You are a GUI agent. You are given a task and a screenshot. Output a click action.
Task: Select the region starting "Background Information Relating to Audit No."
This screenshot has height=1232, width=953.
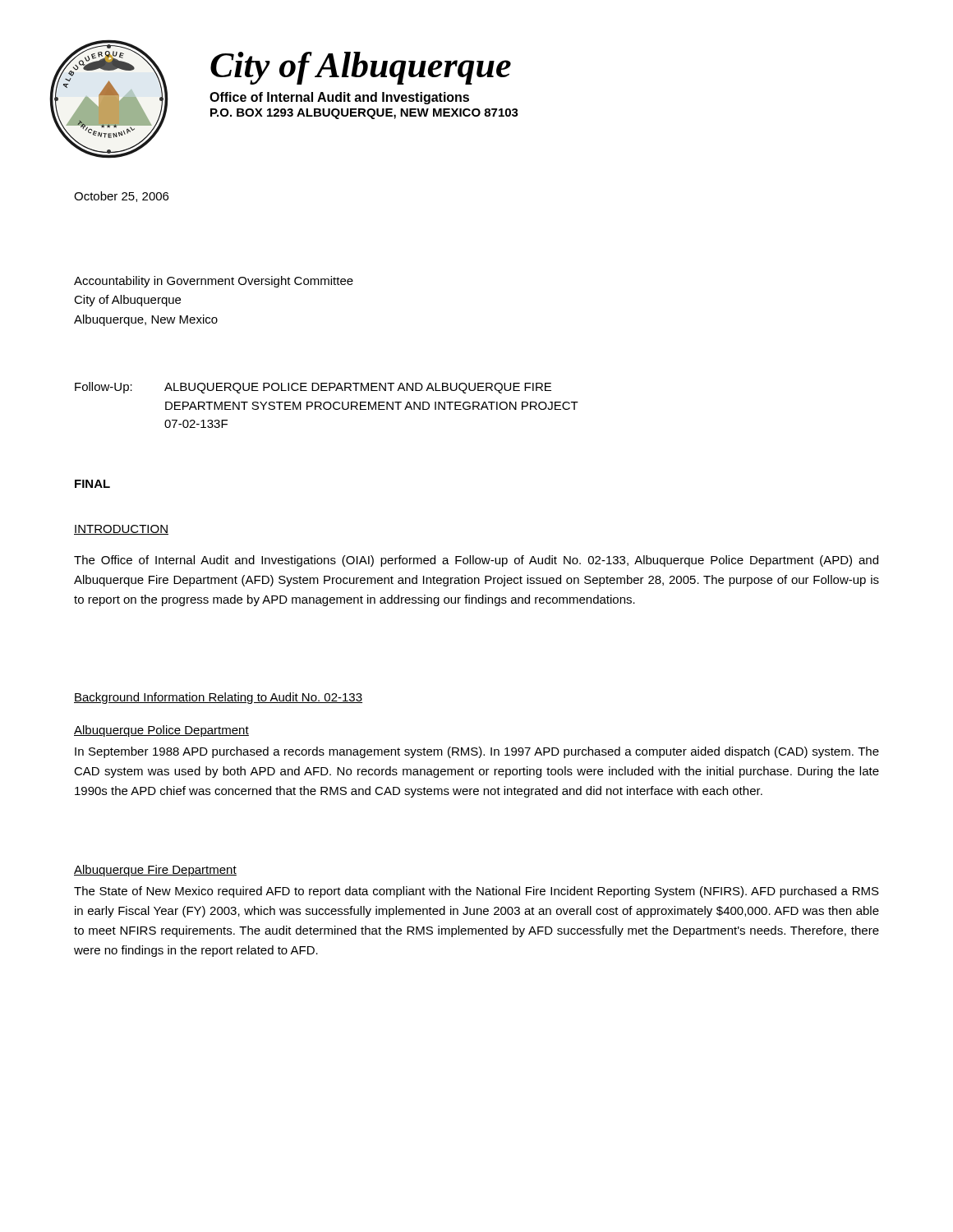point(218,697)
